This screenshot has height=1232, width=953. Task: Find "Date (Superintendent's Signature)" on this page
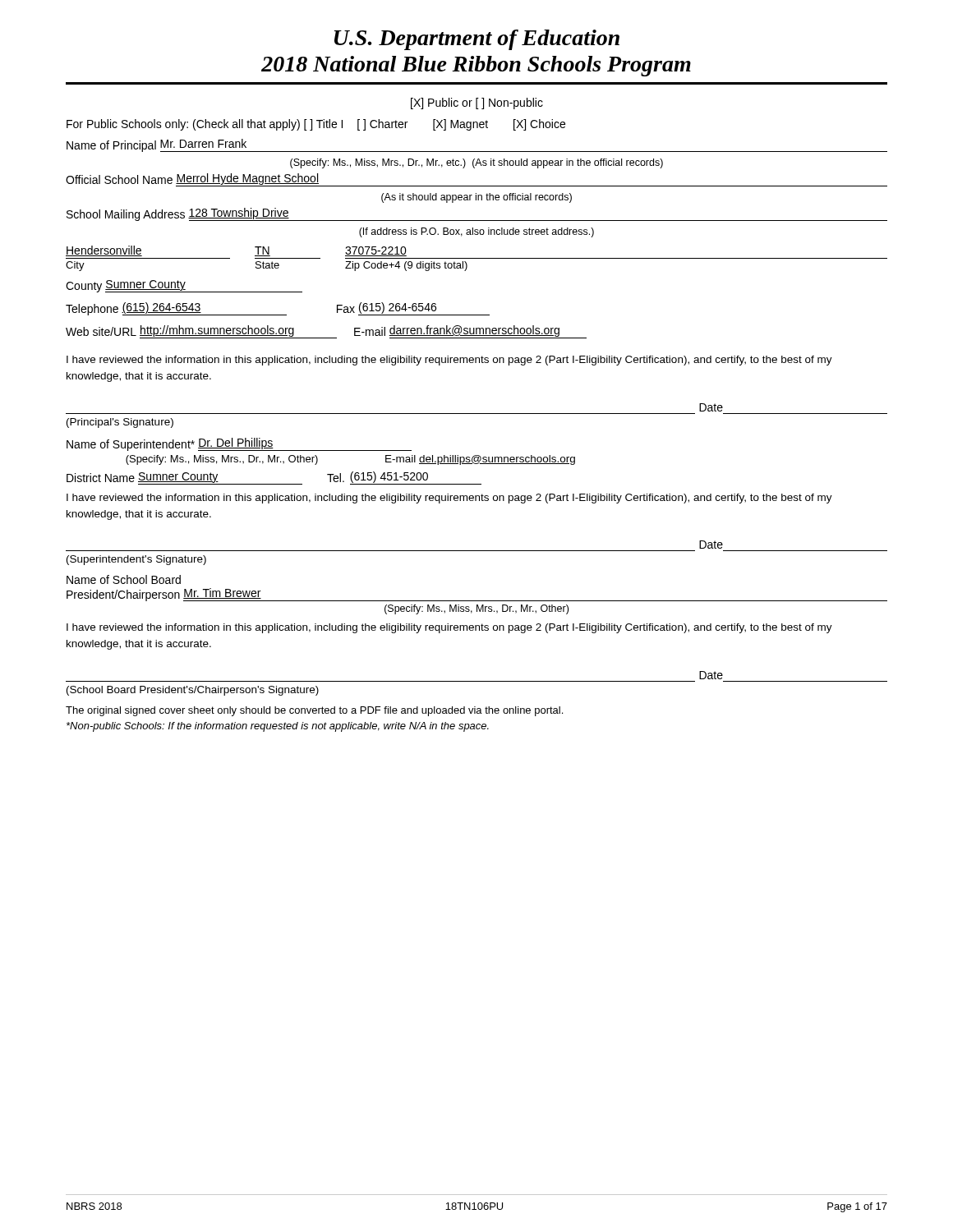[x=476, y=551]
